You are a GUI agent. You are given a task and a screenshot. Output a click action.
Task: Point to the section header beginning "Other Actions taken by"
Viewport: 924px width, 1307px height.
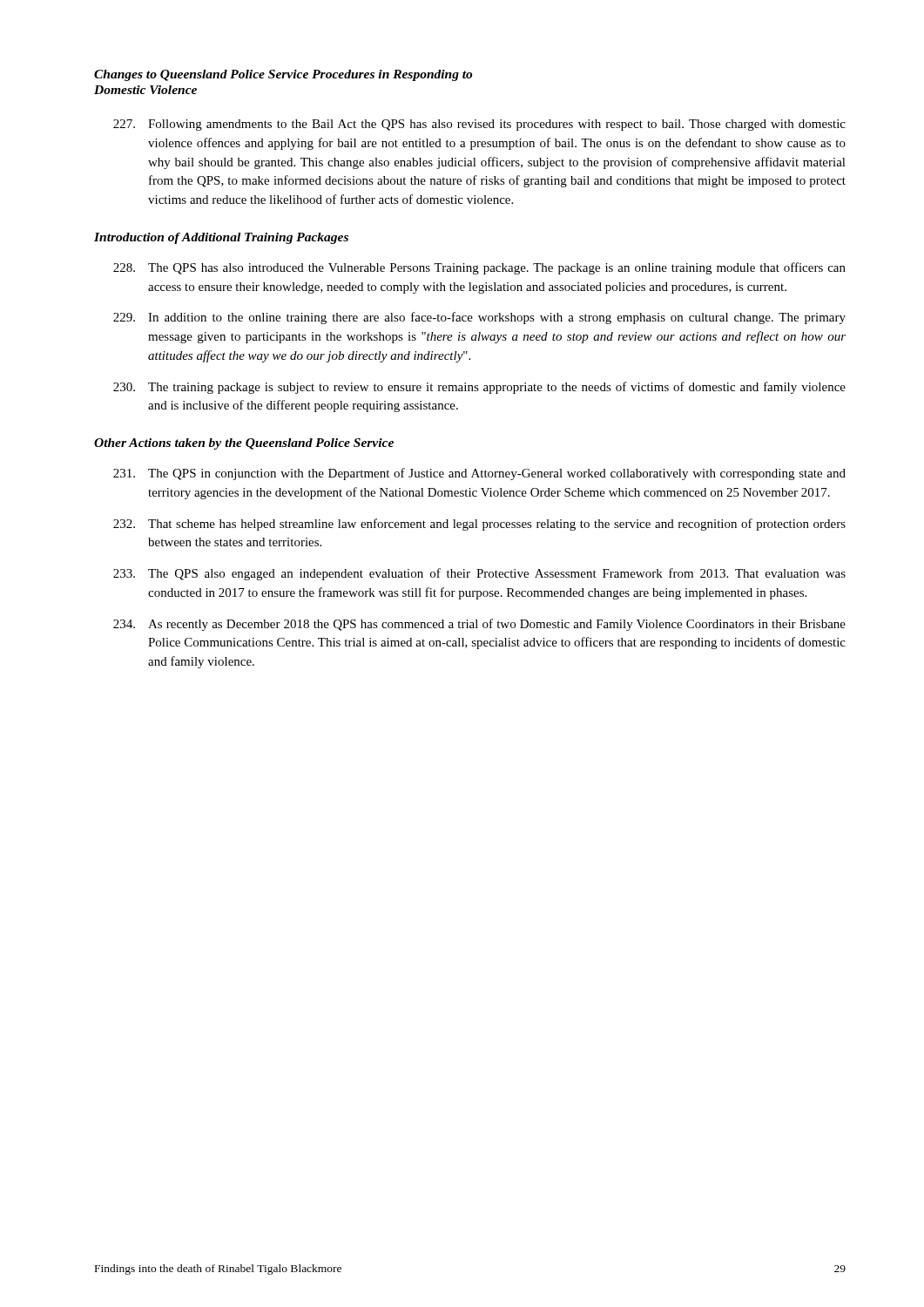click(244, 442)
